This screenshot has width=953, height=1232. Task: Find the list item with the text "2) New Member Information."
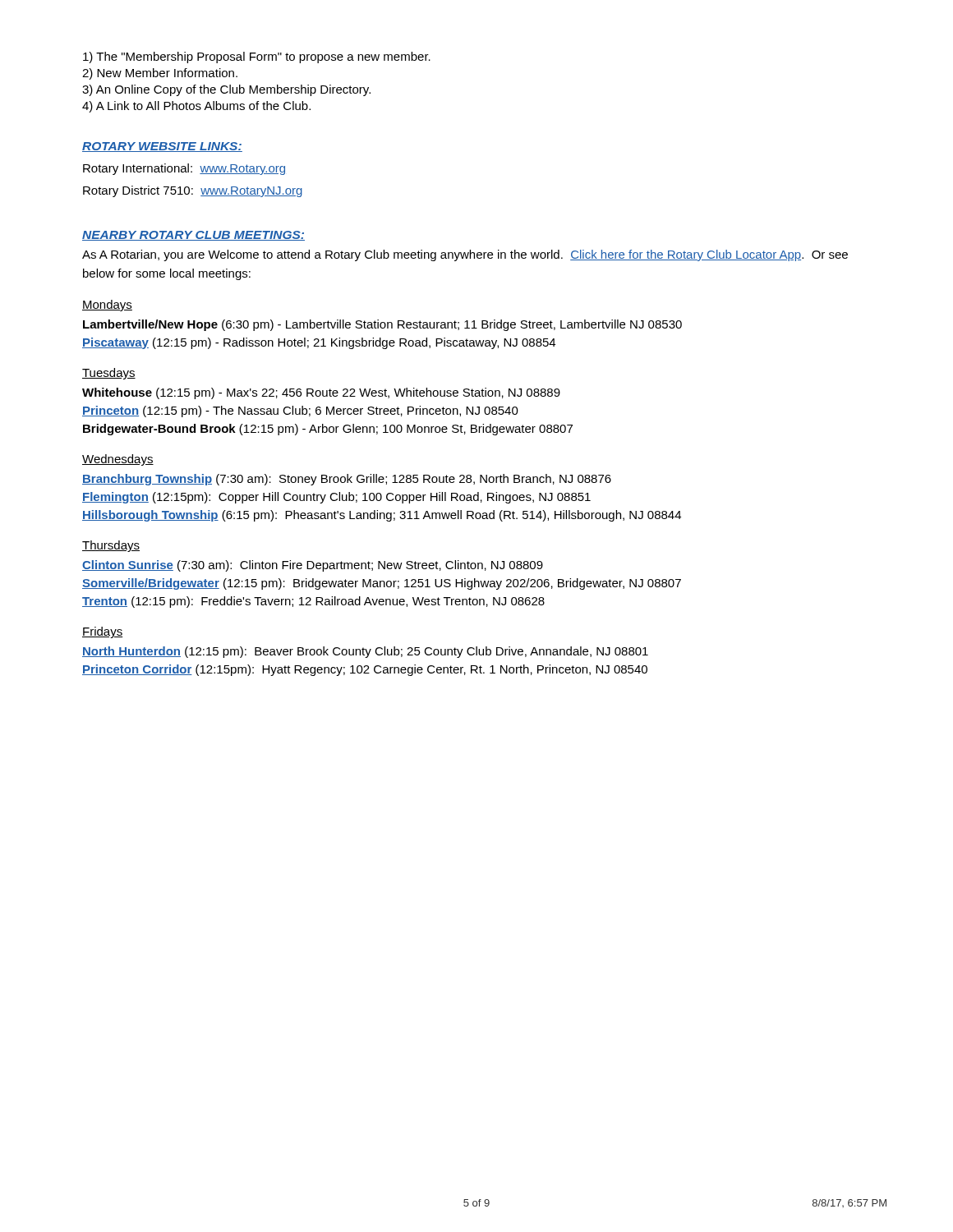pos(160,73)
